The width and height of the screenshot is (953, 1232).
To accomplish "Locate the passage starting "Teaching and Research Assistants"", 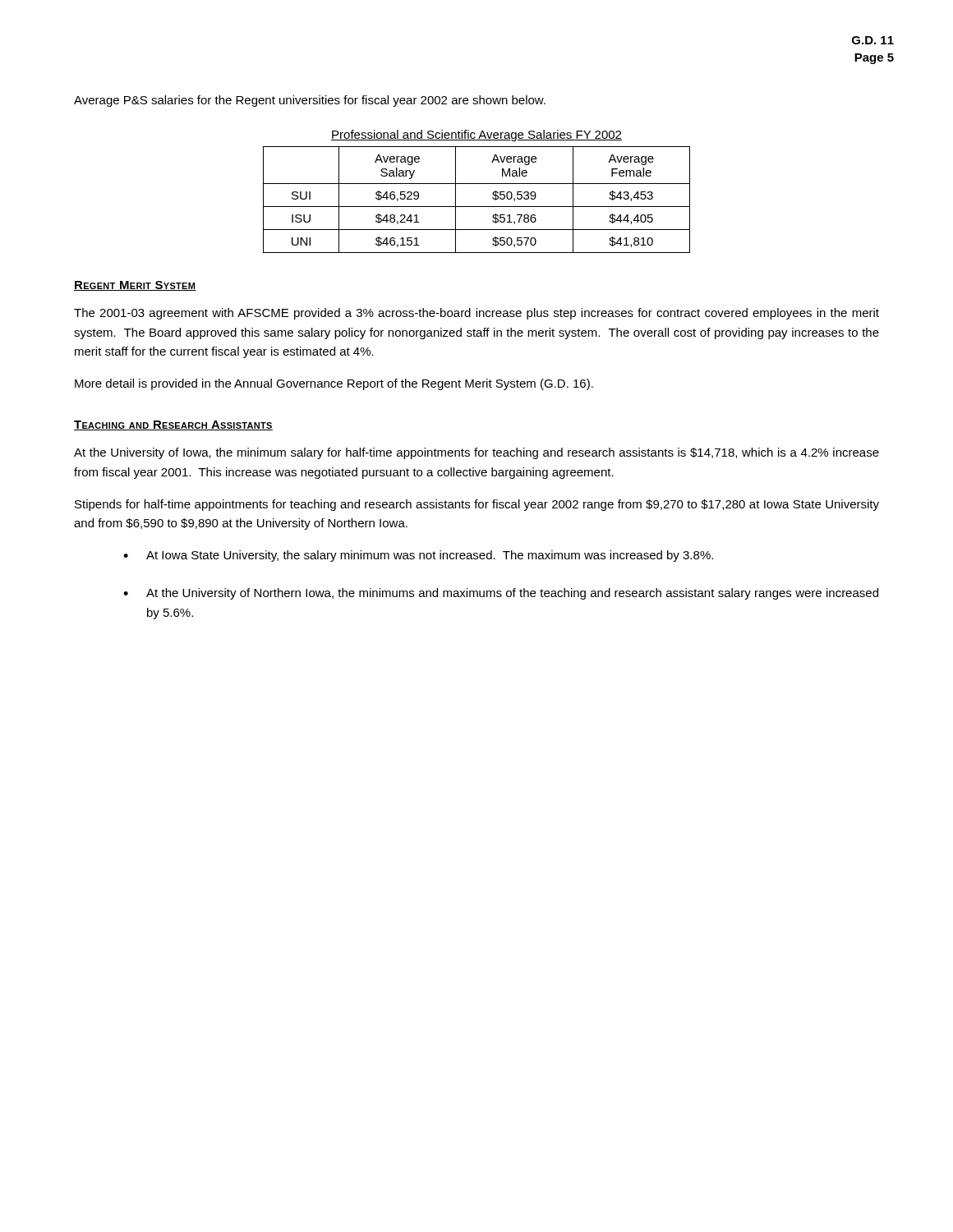I will point(173,424).
